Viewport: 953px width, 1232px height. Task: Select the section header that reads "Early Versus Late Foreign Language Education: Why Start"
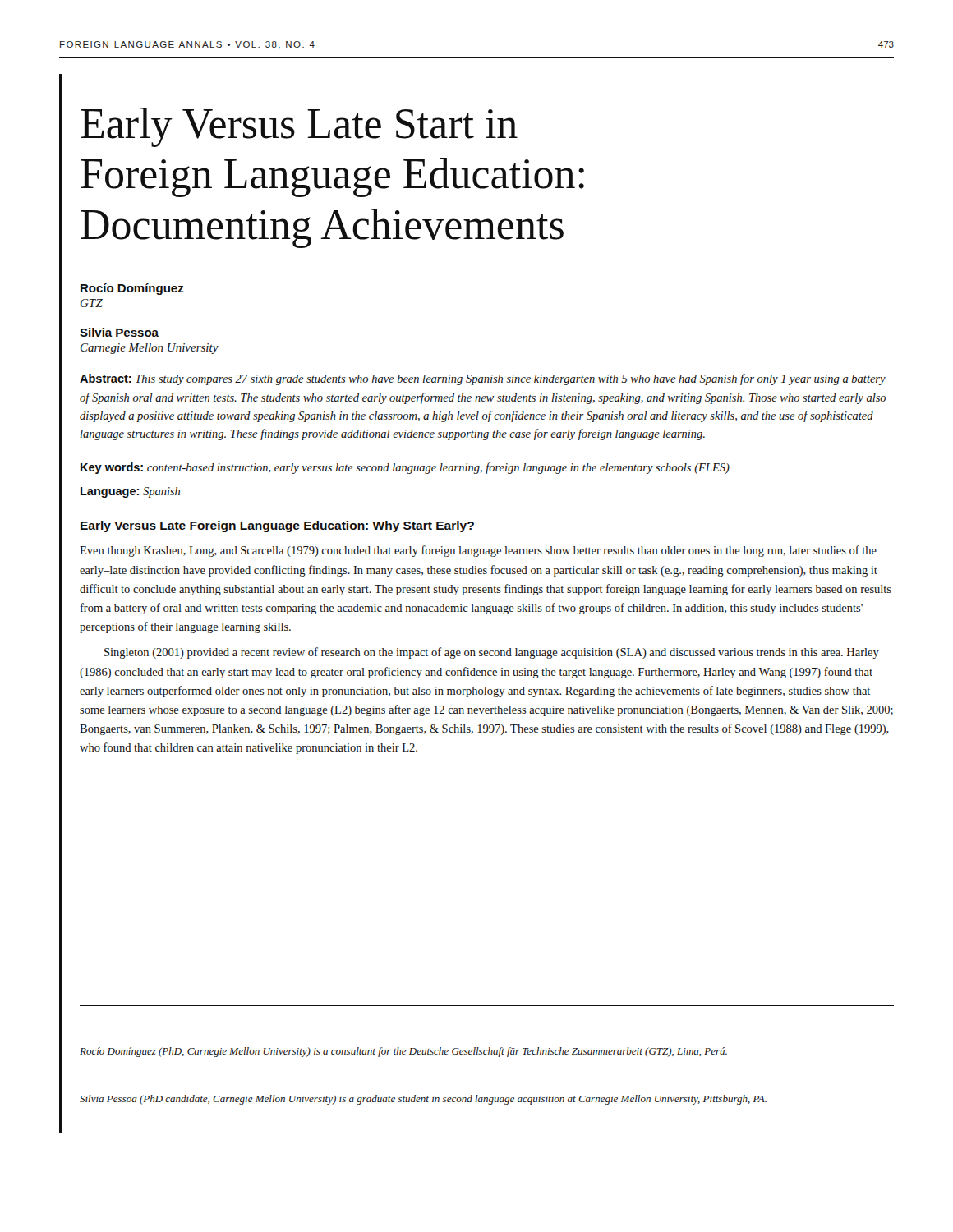277,526
